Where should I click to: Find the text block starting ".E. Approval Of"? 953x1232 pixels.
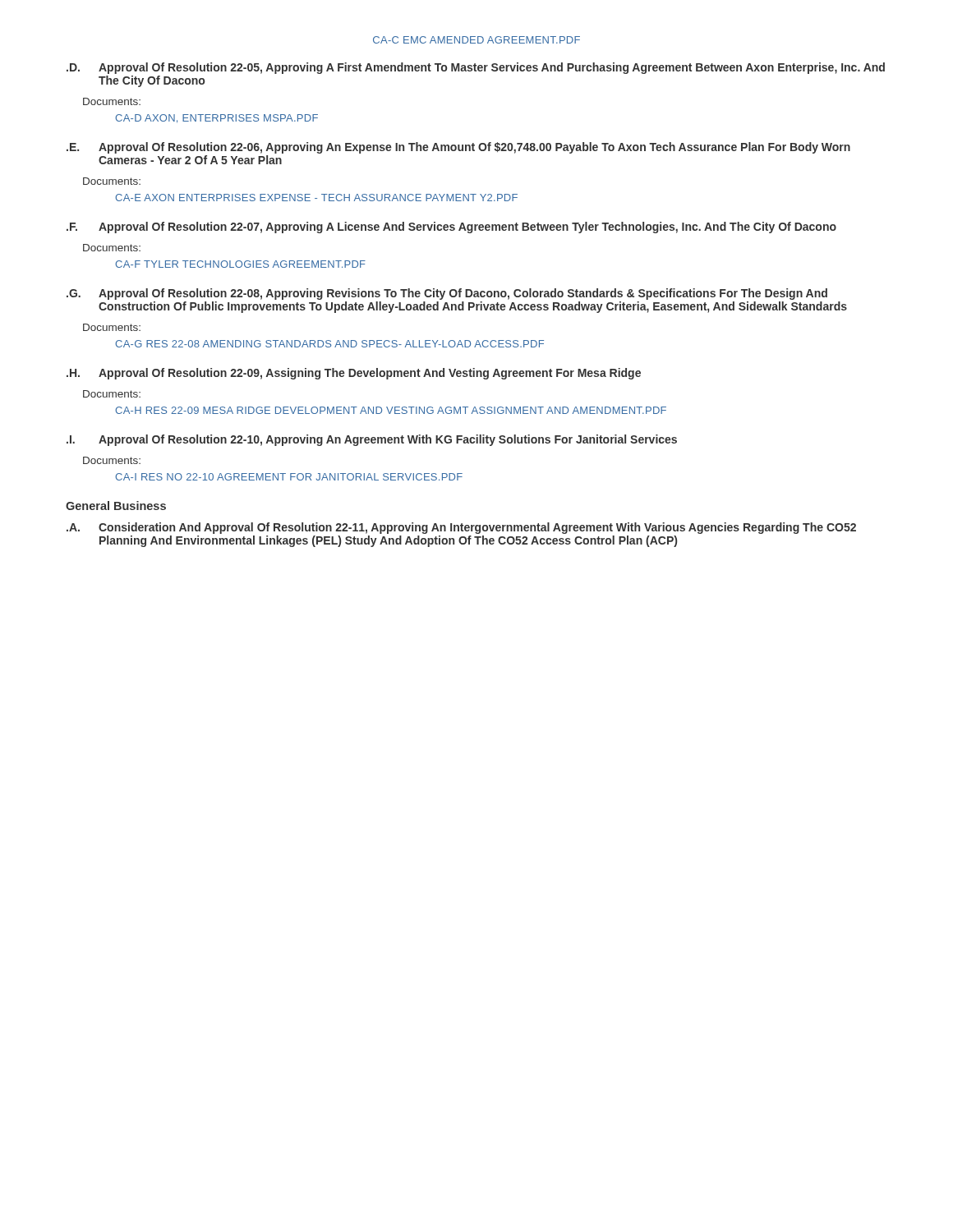coord(476,154)
